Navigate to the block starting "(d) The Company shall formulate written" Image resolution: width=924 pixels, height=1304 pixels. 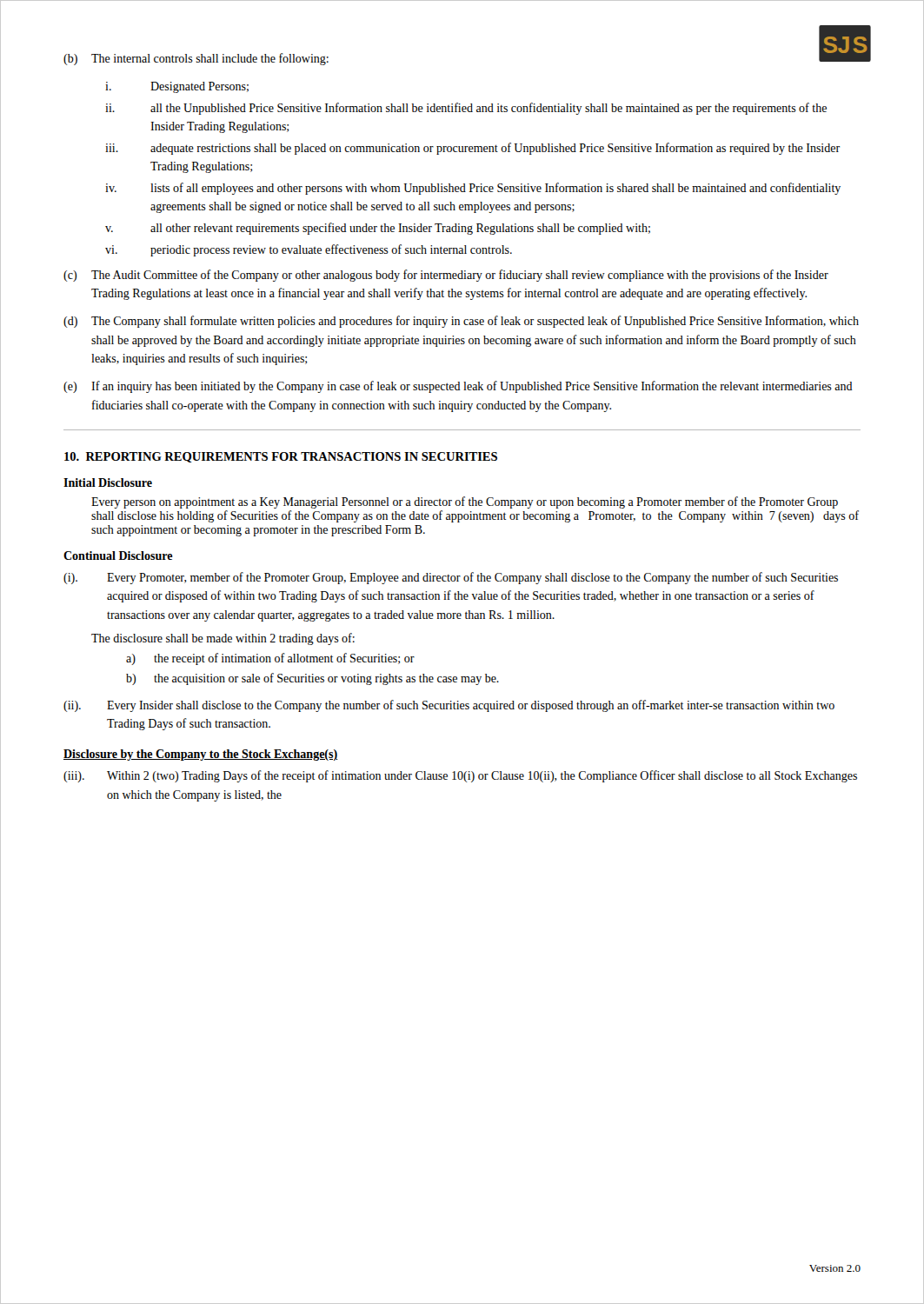(462, 340)
